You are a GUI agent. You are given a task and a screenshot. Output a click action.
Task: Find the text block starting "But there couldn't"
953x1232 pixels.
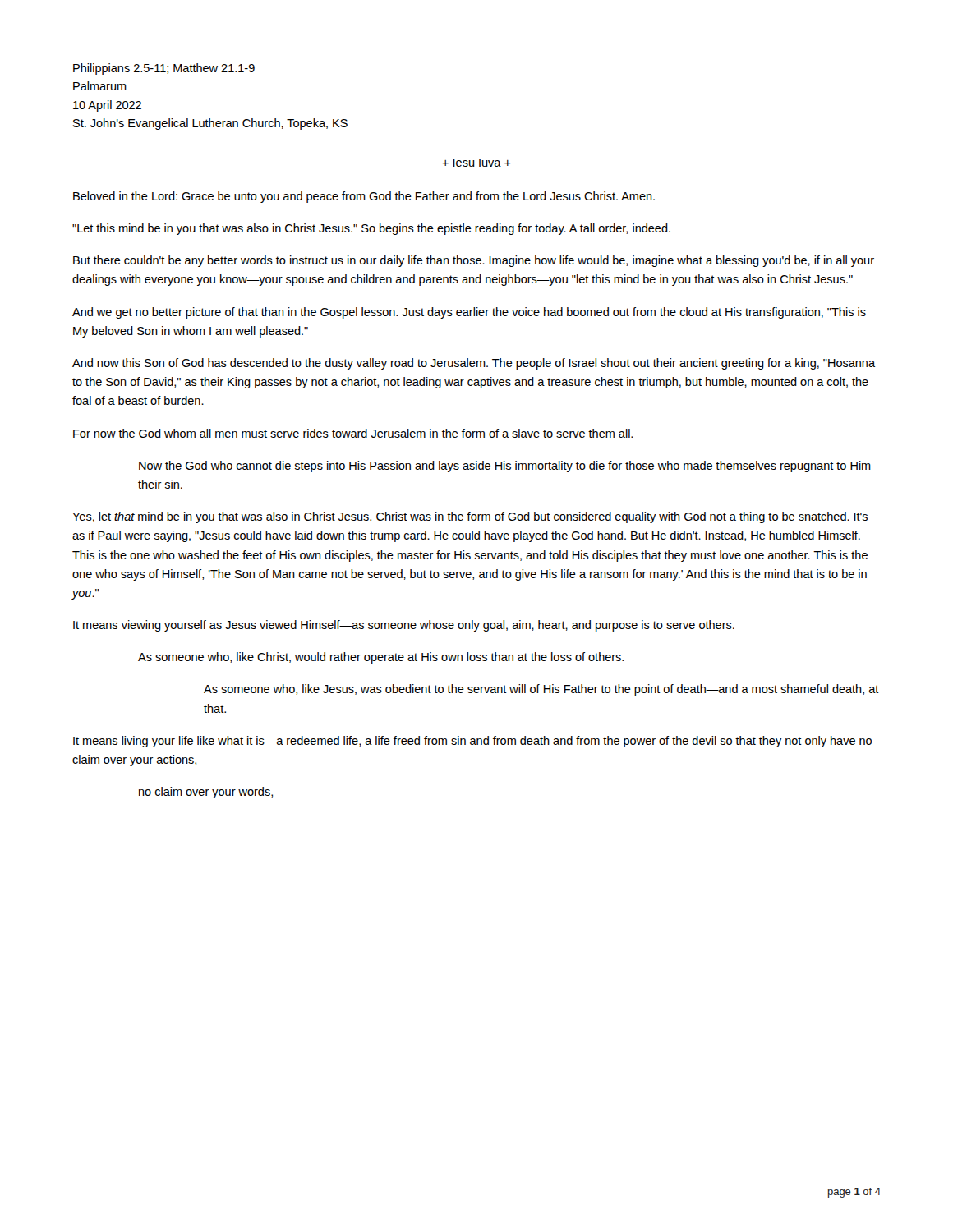click(x=473, y=270)
